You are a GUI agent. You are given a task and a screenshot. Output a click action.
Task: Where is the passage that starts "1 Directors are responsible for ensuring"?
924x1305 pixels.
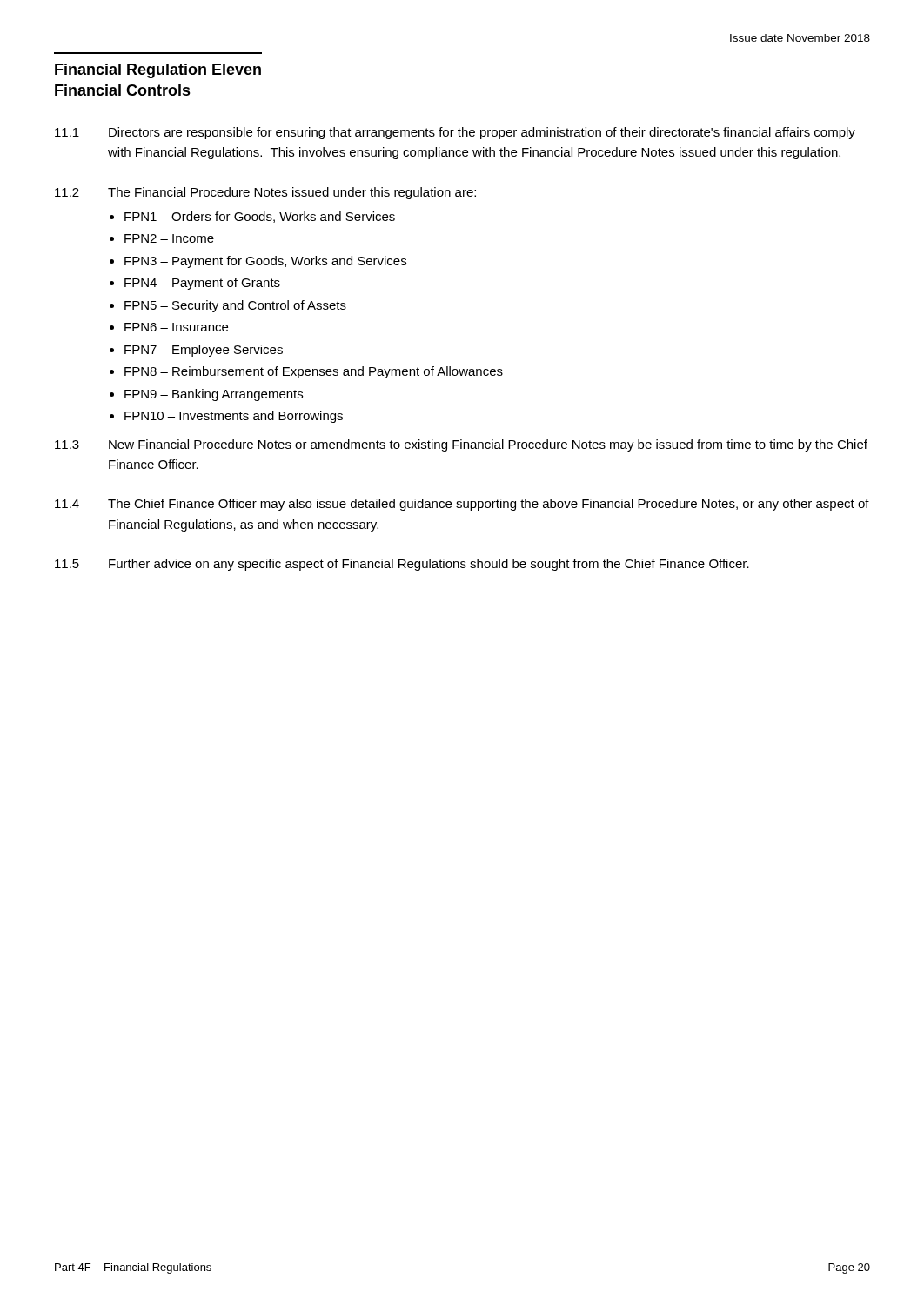(462, 142)
